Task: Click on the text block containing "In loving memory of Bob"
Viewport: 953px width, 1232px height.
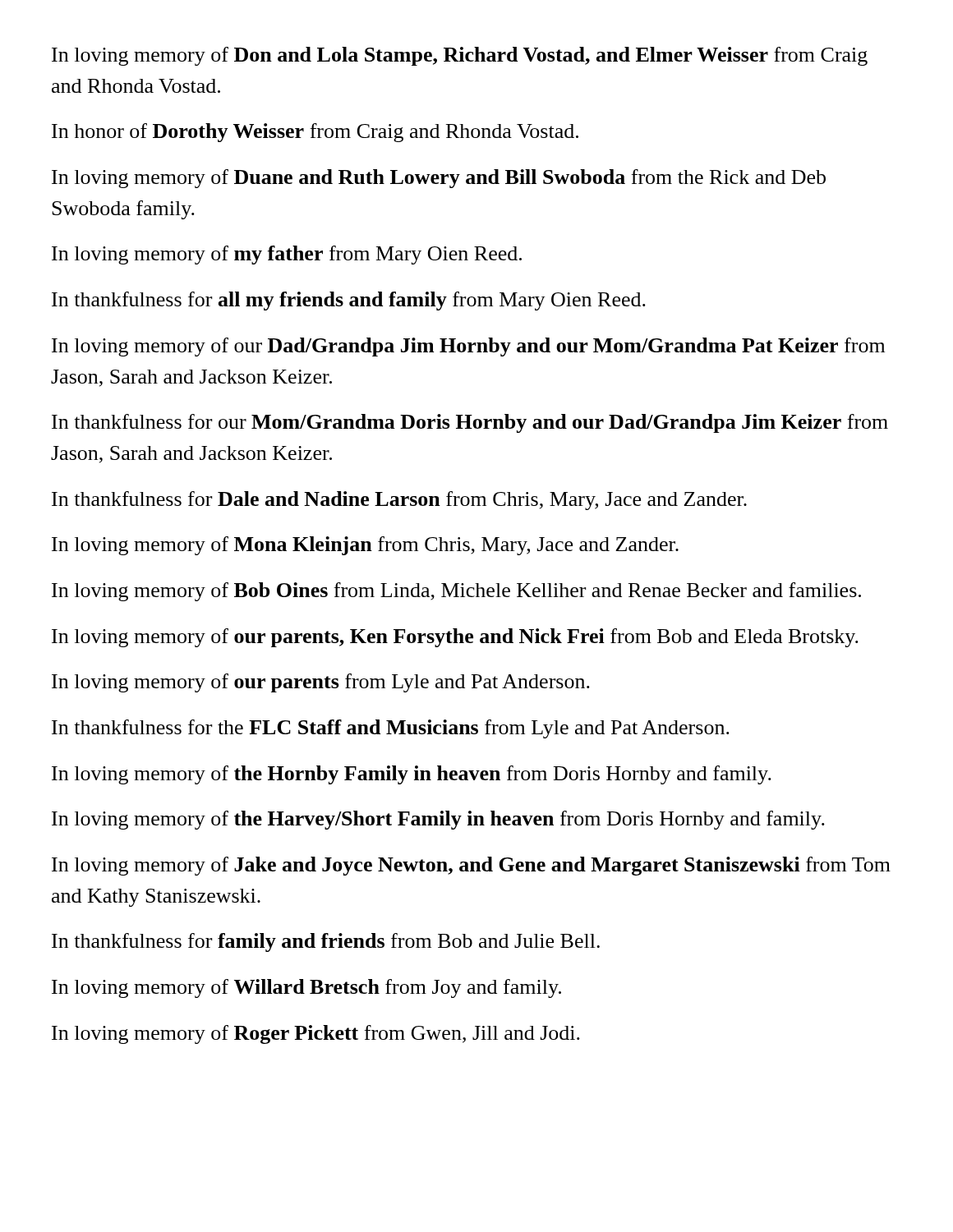Action: click(457, 590)
